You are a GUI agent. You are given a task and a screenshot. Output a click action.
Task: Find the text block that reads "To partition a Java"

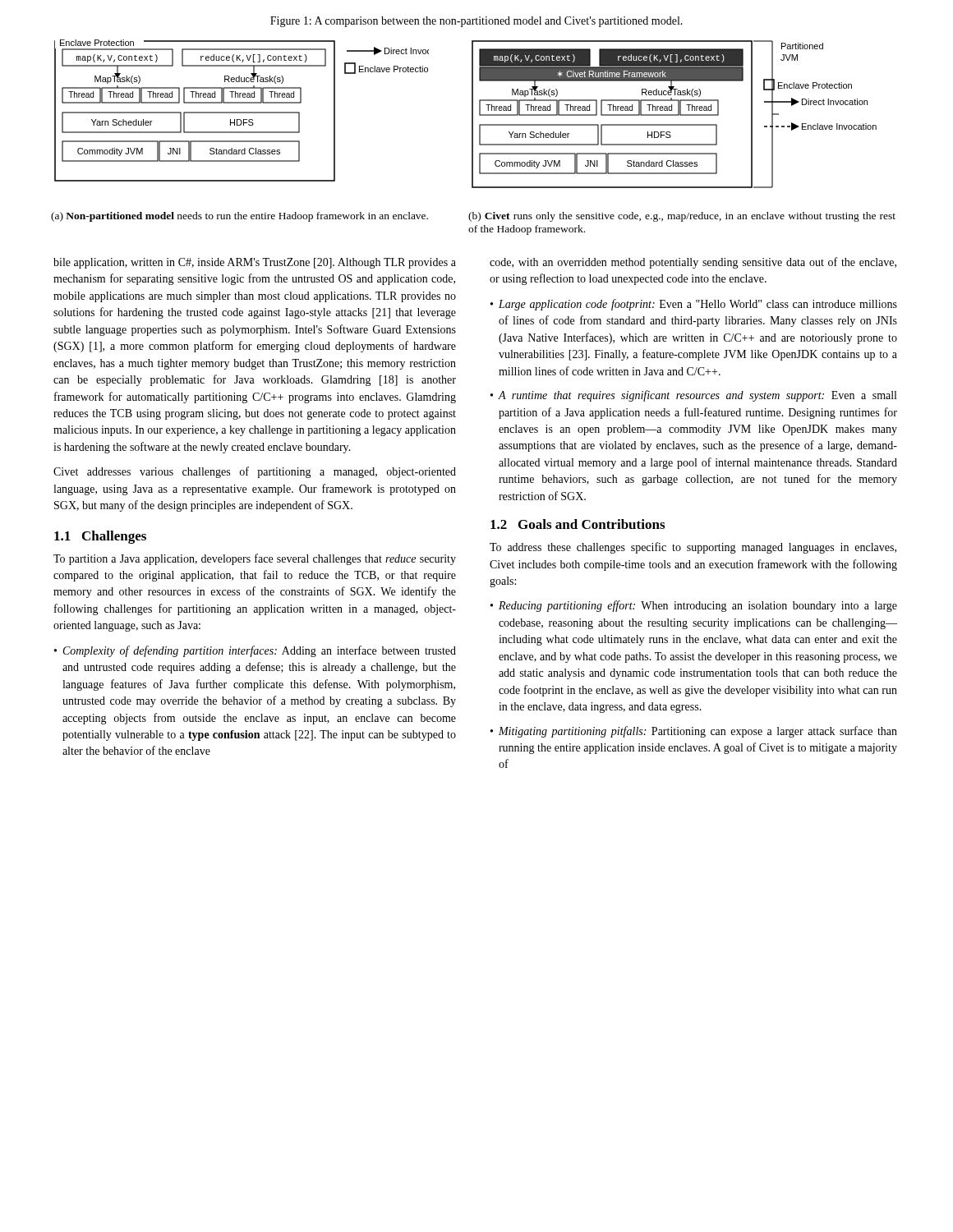point(255,592)
